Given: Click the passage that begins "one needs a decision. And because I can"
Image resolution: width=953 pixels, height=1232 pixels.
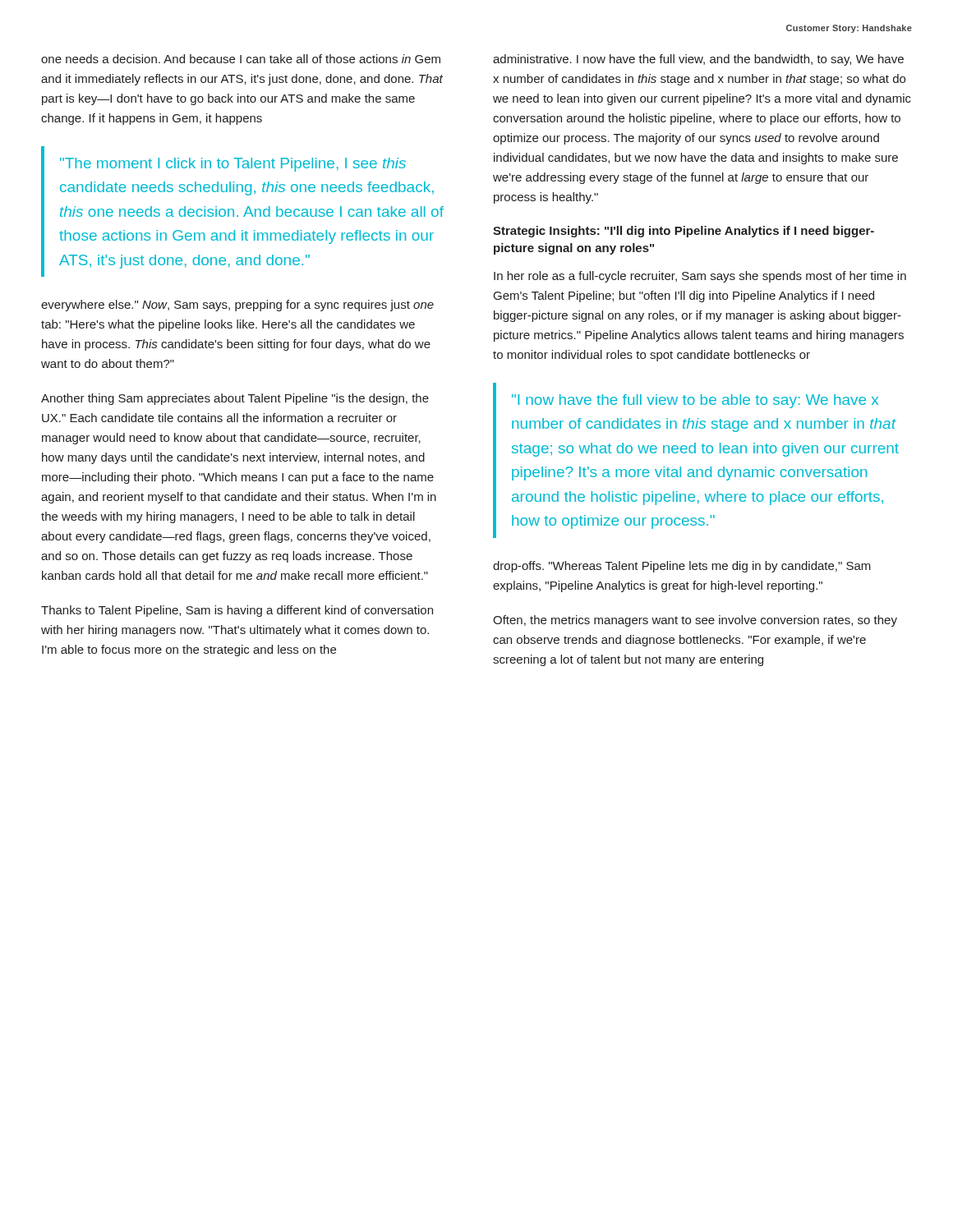Looking at the screenshot, I should coord(242,88).
